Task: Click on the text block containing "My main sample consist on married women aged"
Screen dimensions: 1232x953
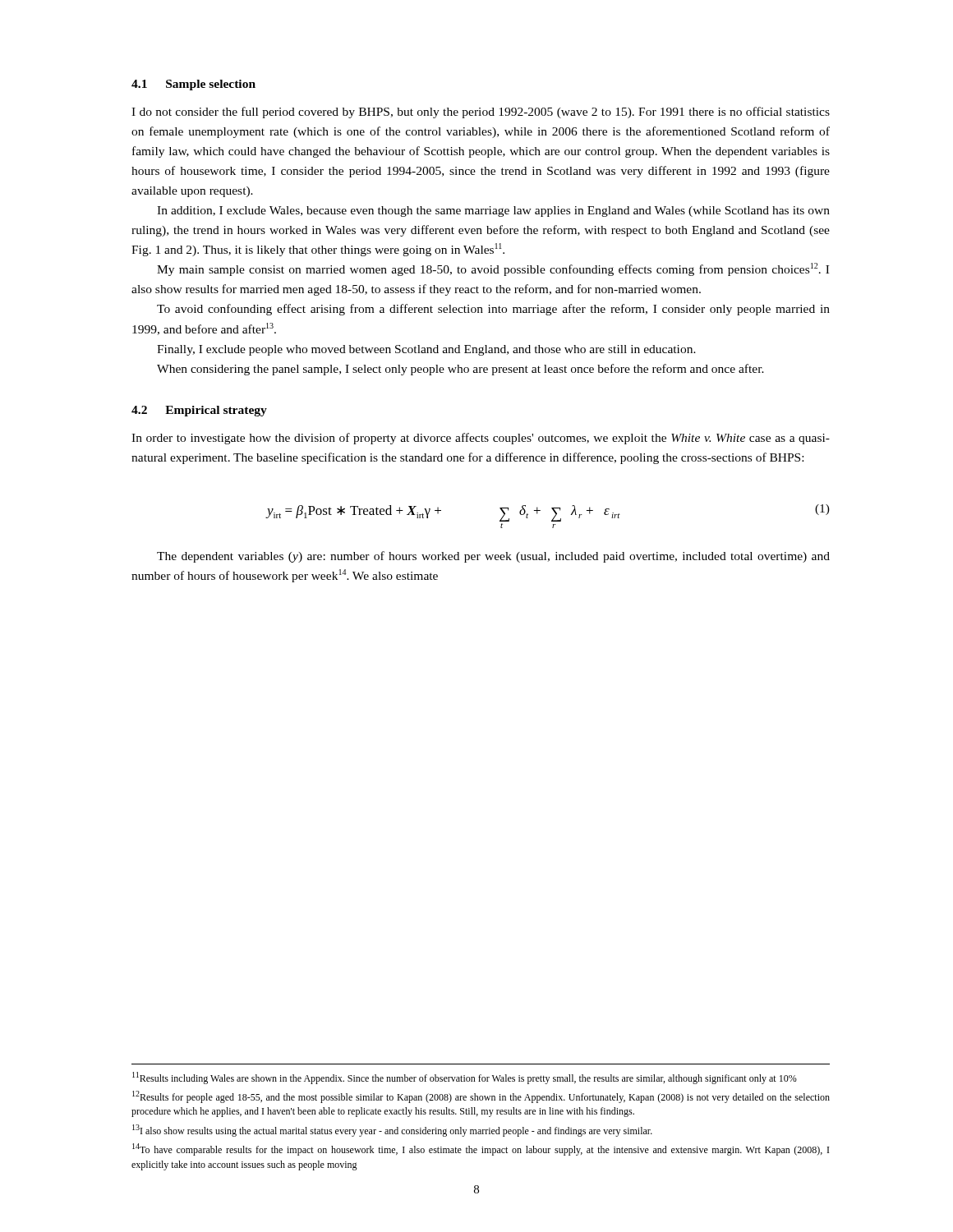Action: [x=481, y=279]
